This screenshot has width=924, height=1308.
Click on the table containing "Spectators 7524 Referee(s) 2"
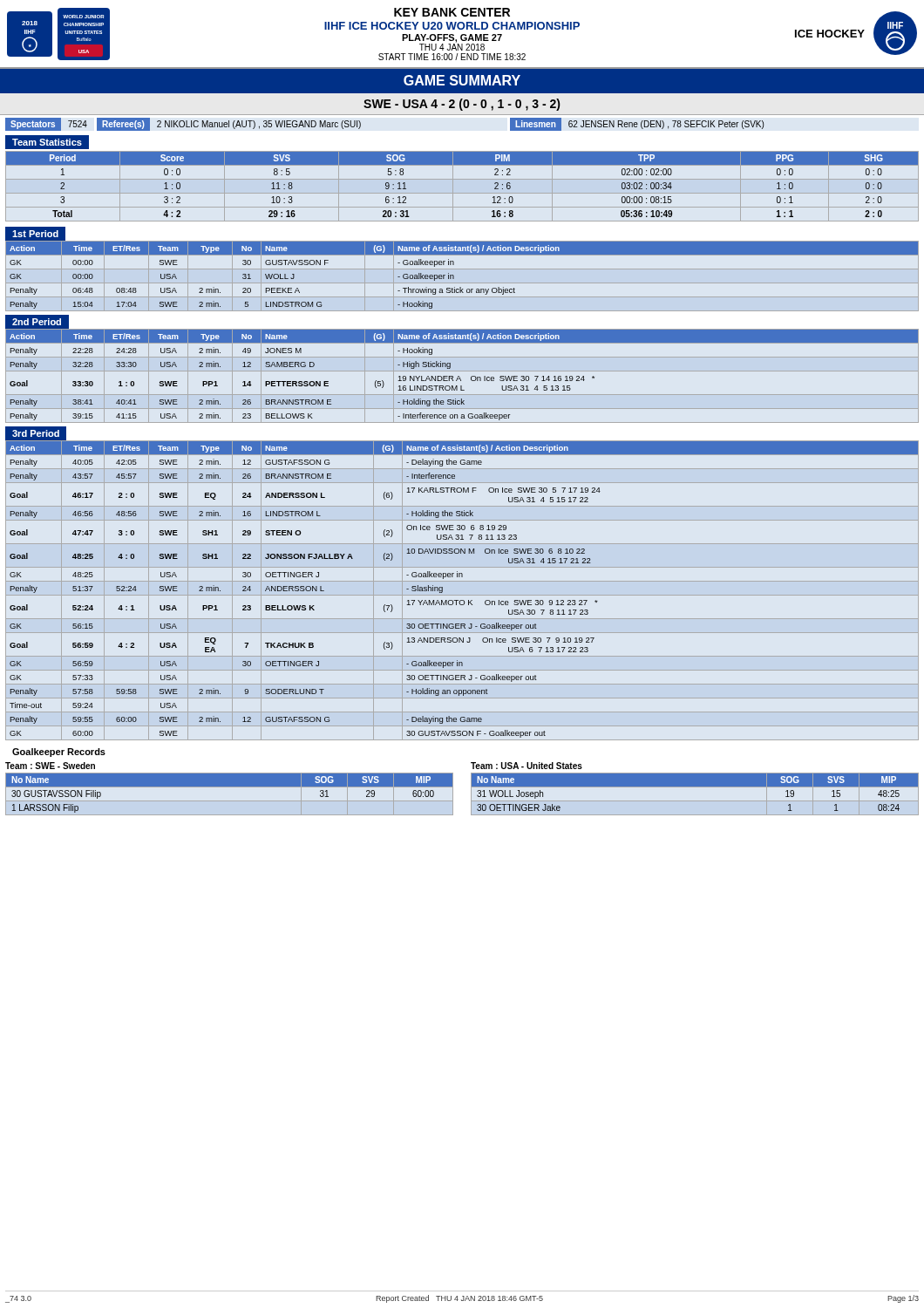462,124
